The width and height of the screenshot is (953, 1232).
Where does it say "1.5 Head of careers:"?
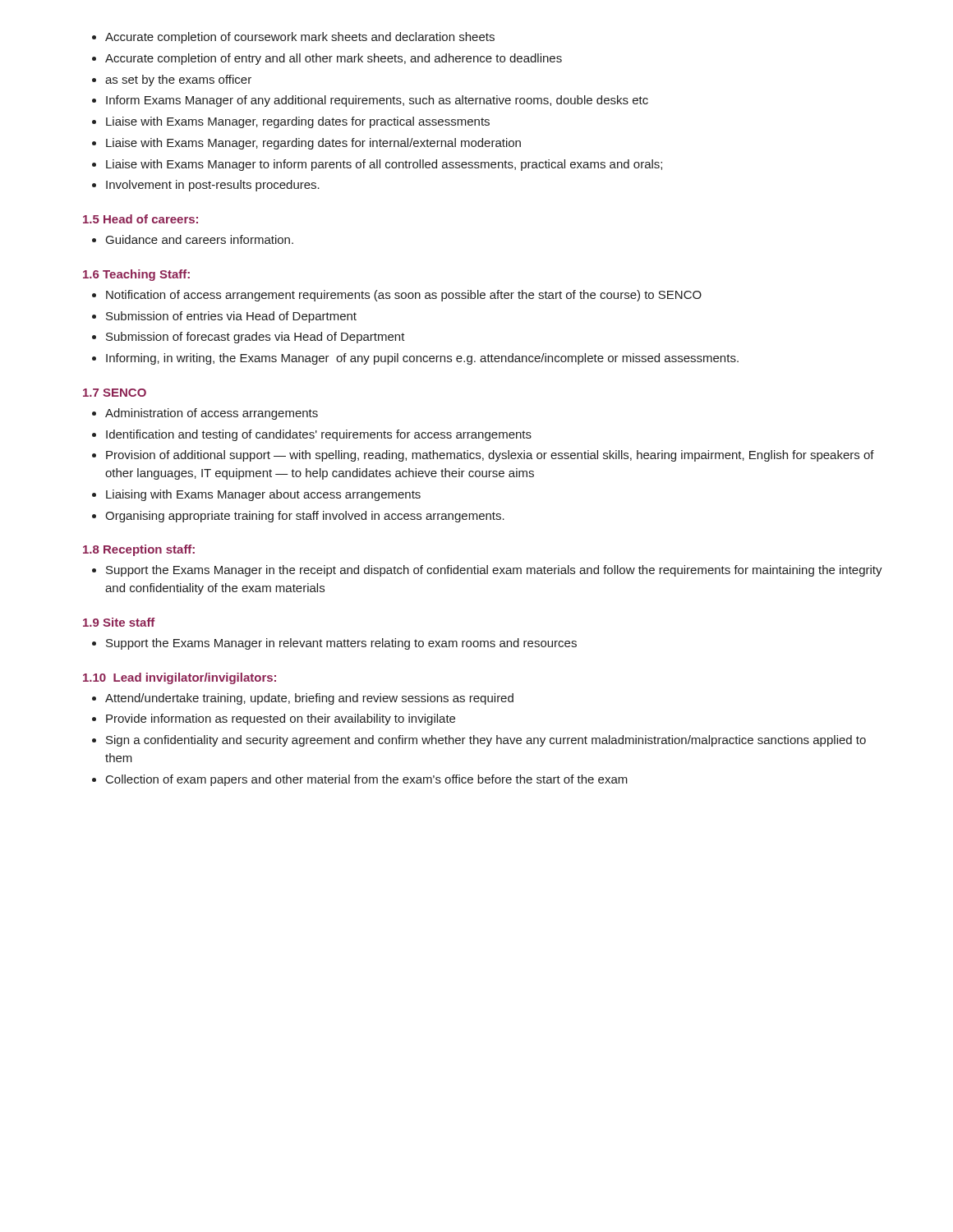(141, 219)
